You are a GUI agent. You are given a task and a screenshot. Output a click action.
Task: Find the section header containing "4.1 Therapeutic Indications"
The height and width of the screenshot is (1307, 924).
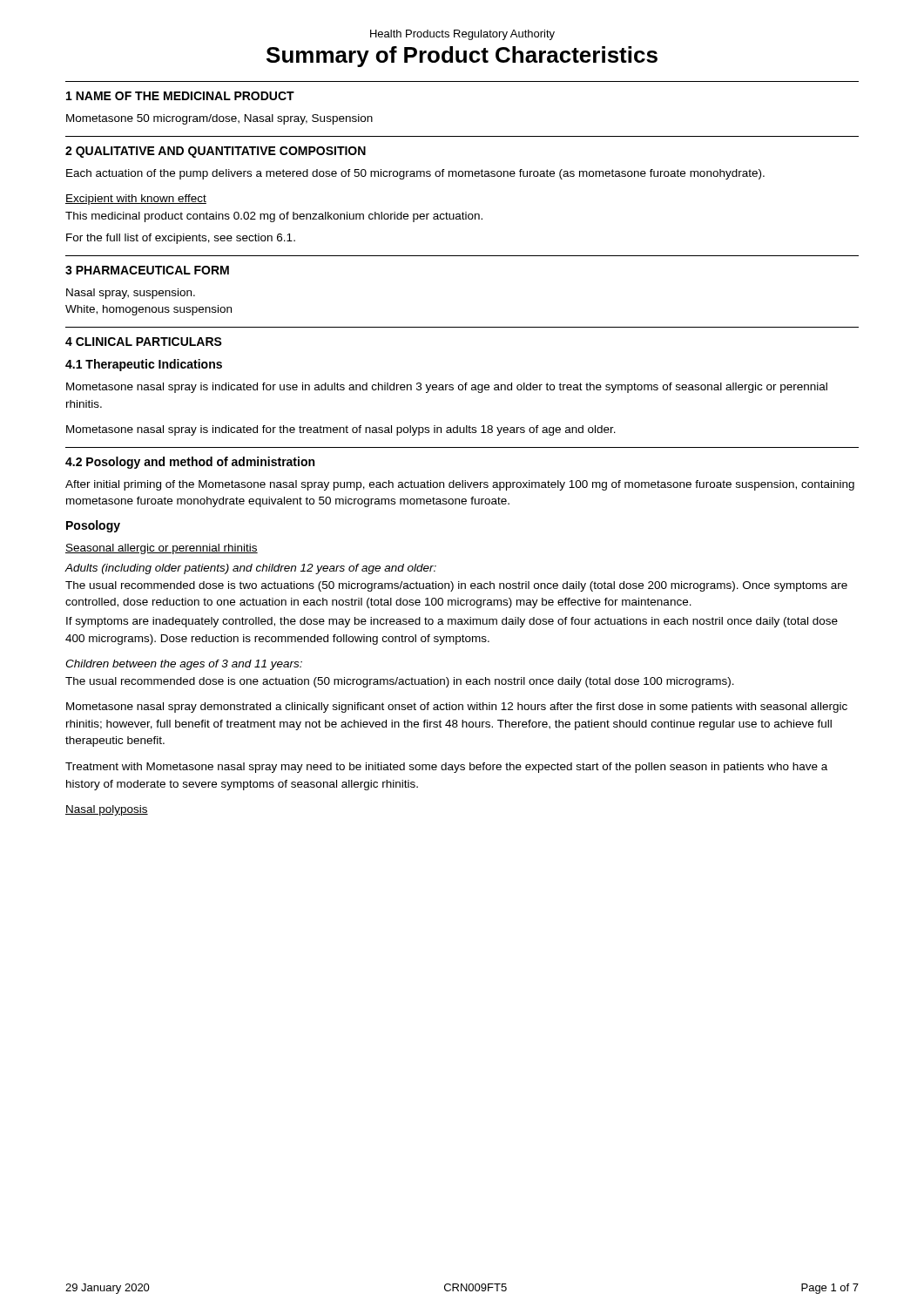tap(144, 364)
